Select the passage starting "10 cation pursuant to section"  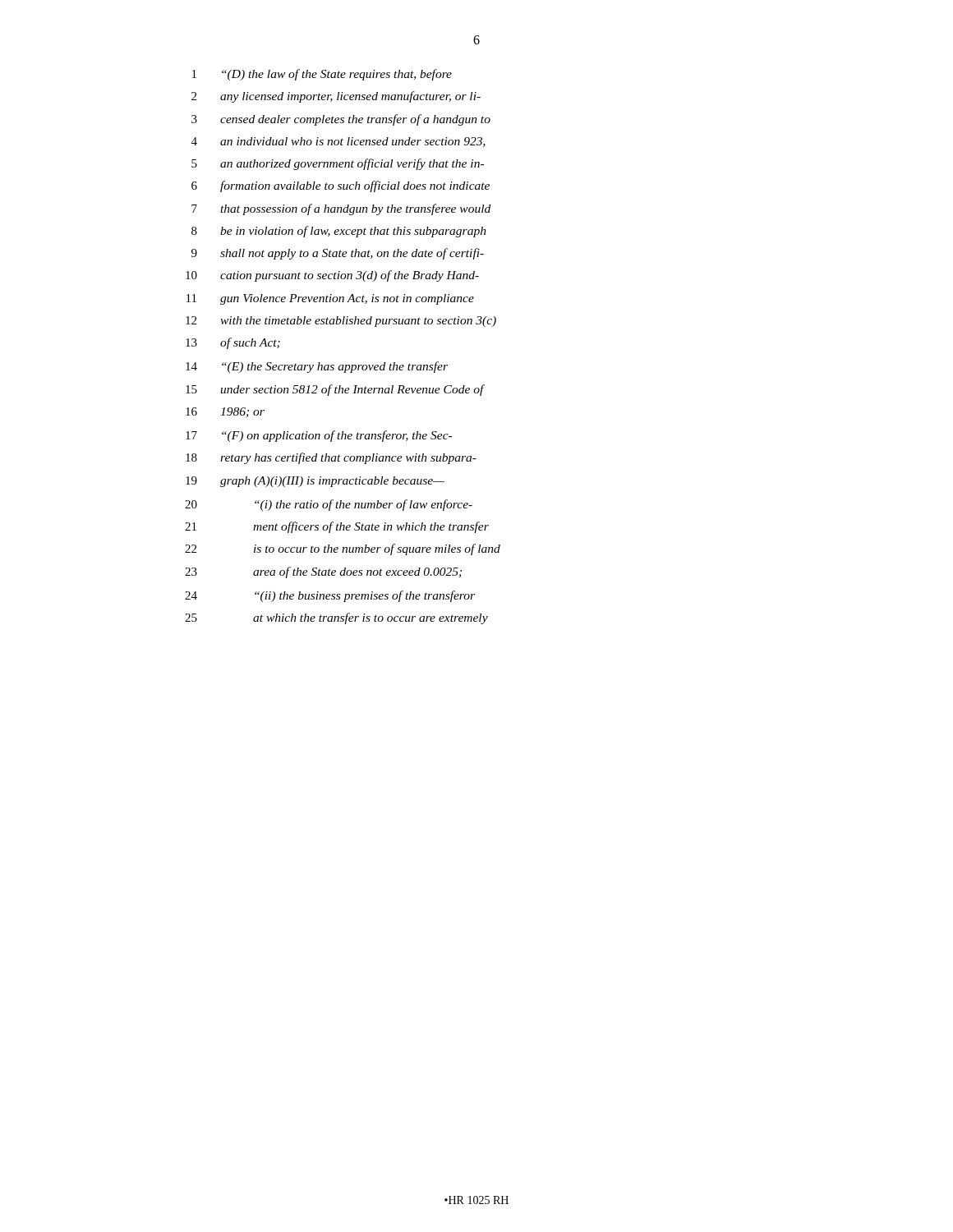pos(332,276)
